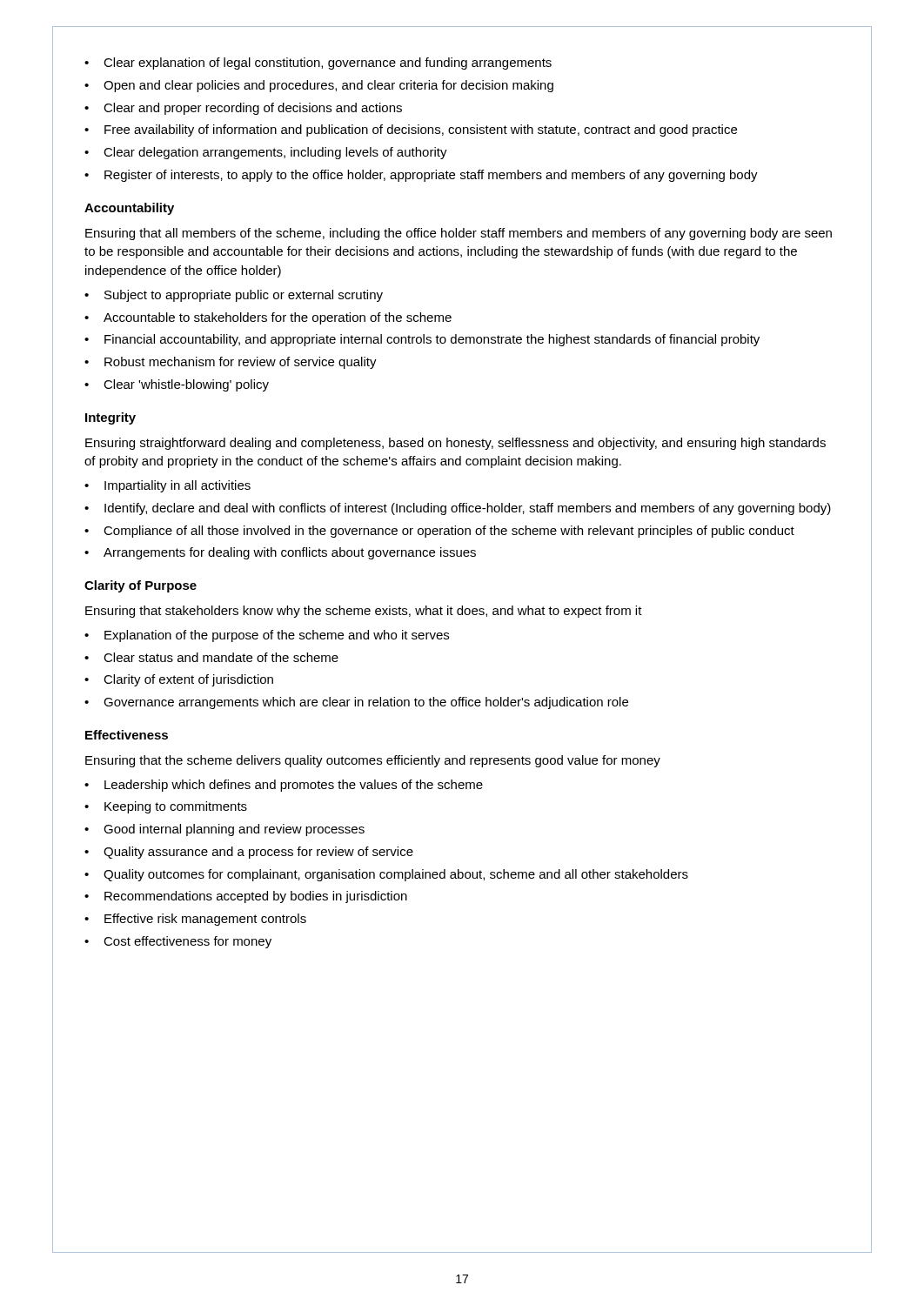The height and width of the screenshot is (1305, 924).
Task: Click on the text starting "• Keeping to commitments"
Action: coord(166,807)
